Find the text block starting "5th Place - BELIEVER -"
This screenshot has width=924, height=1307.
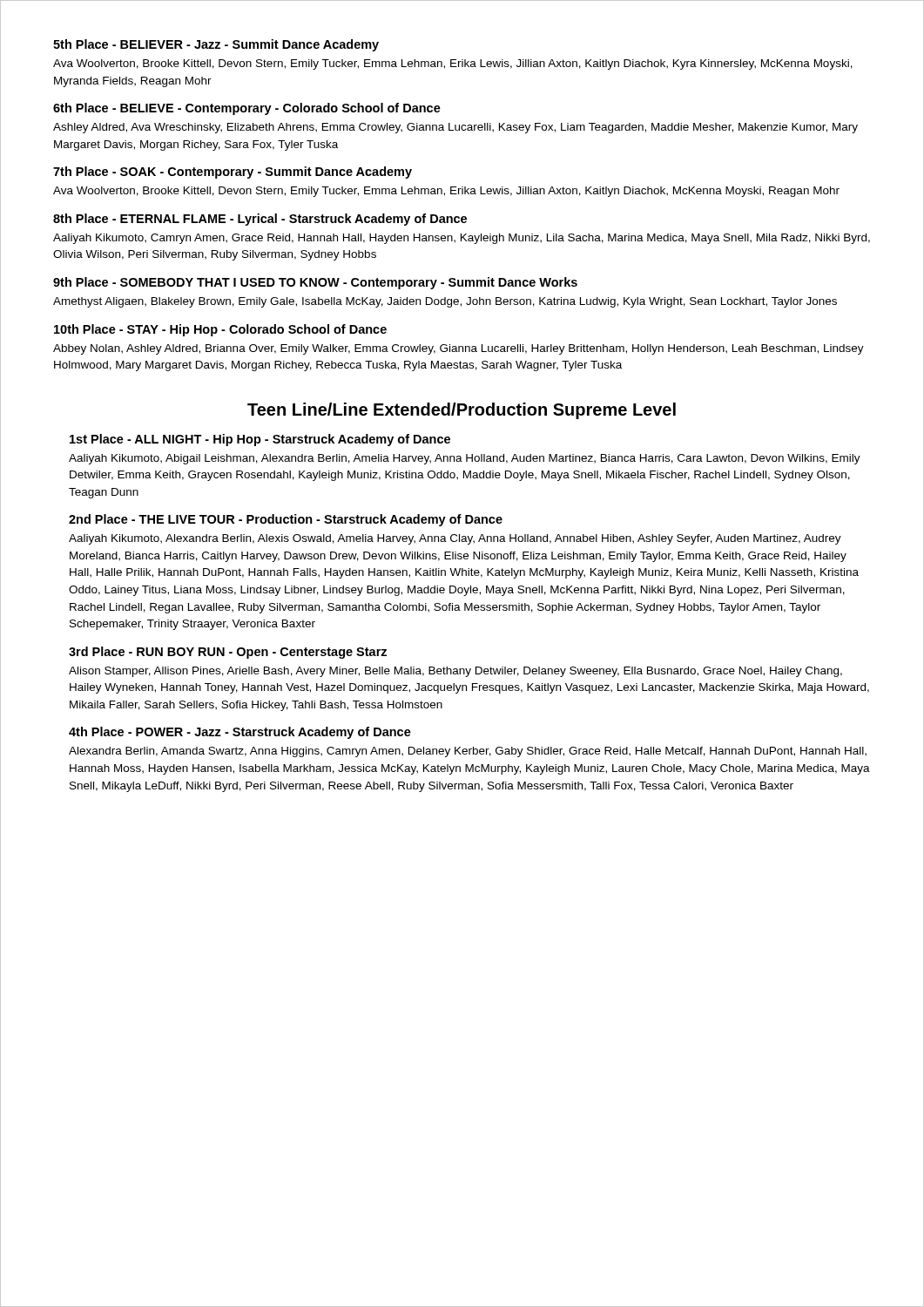pyautogui.click(x=216, y=44)
